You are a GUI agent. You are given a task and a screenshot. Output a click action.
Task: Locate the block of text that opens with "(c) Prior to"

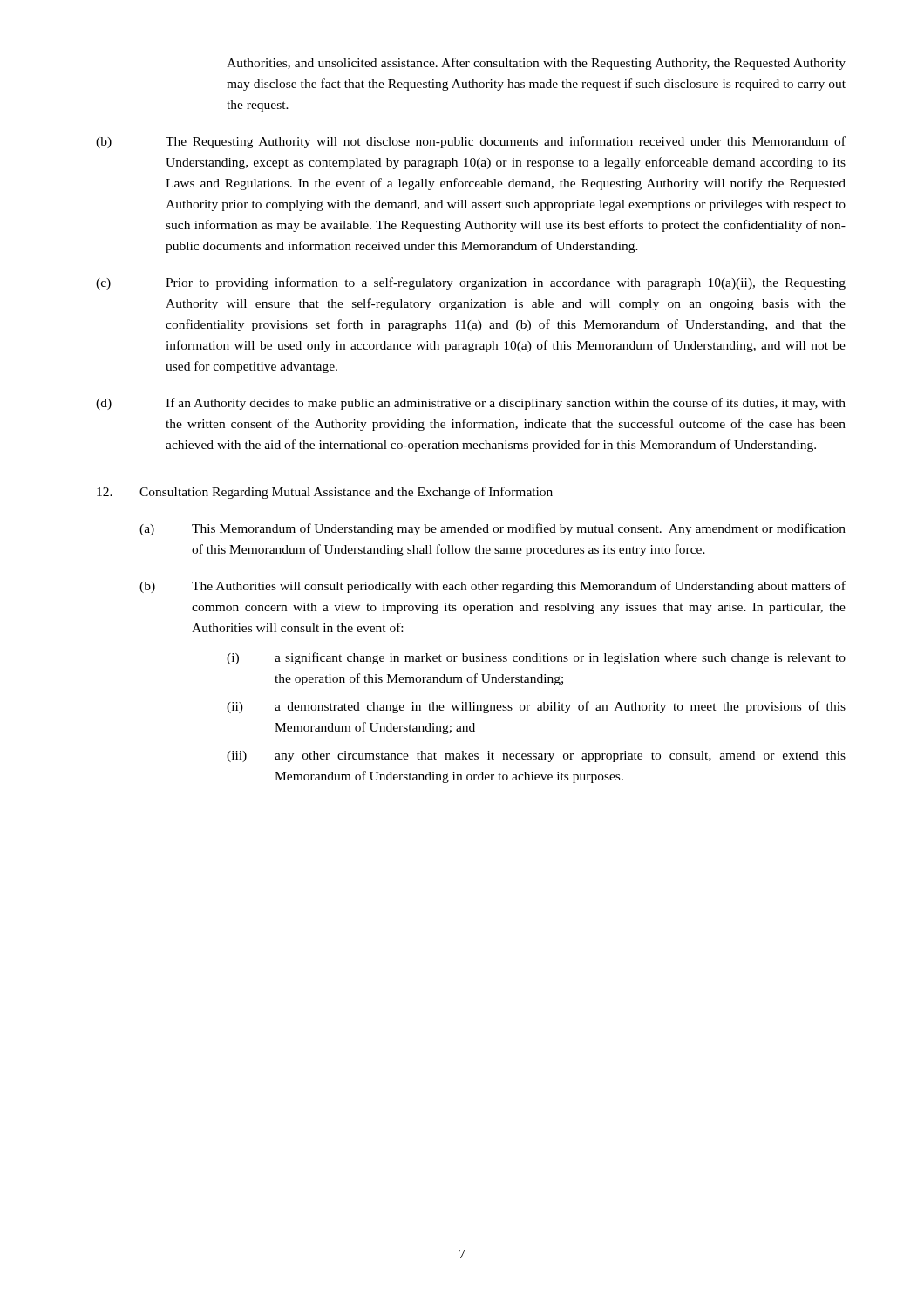471,325
